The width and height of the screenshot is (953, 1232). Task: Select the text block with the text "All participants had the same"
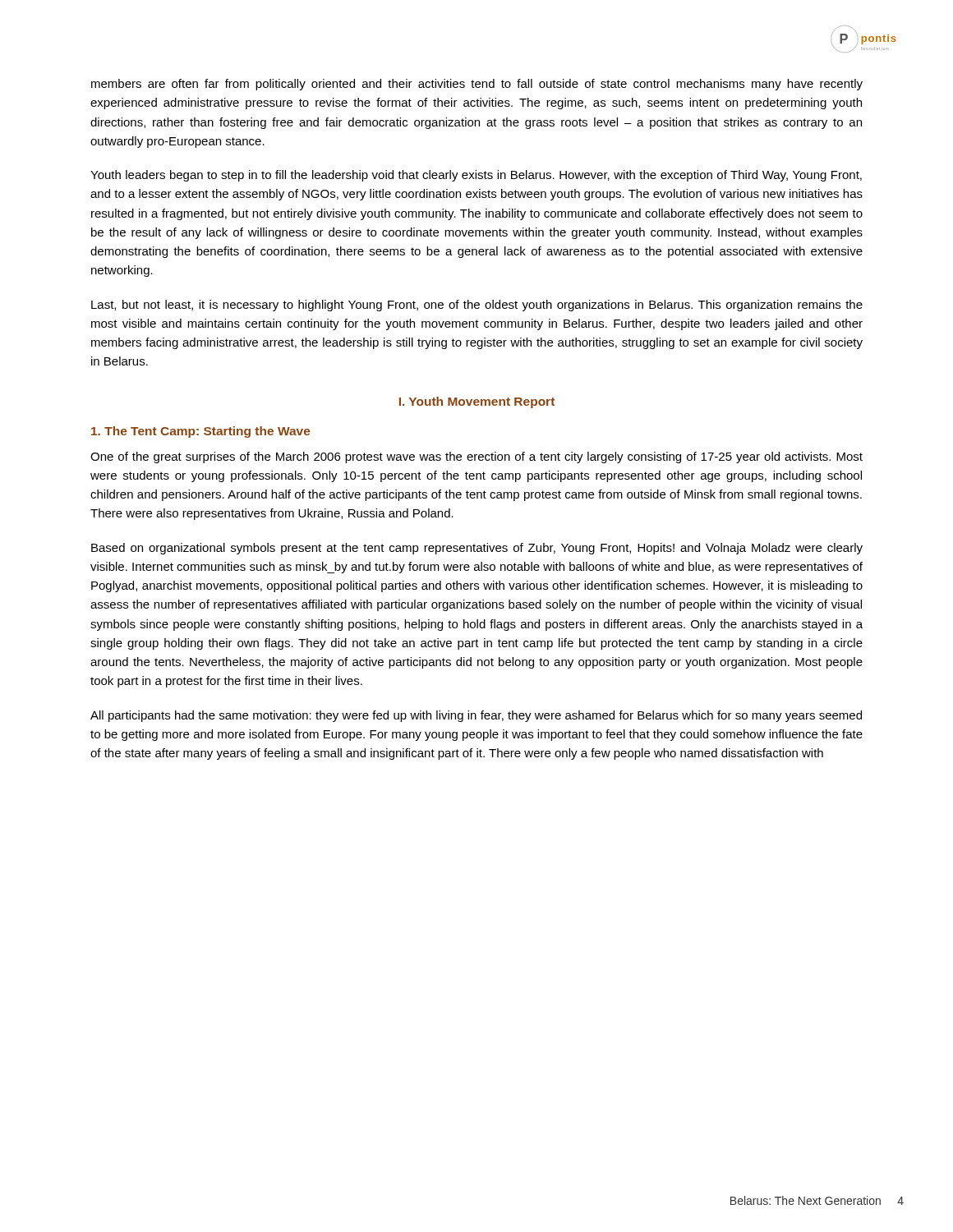pos(476,734)
